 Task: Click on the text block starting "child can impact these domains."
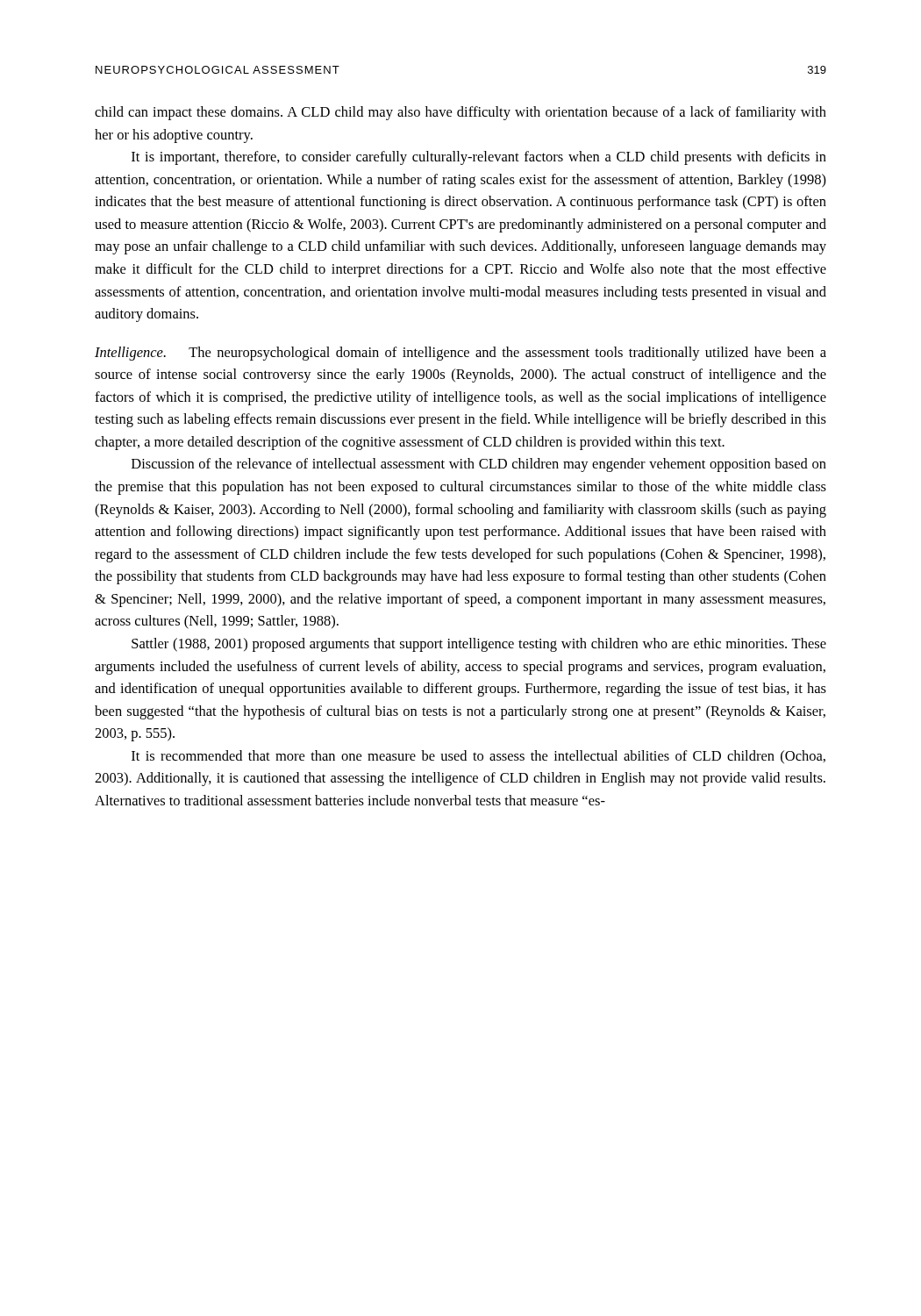click(460, 213)
